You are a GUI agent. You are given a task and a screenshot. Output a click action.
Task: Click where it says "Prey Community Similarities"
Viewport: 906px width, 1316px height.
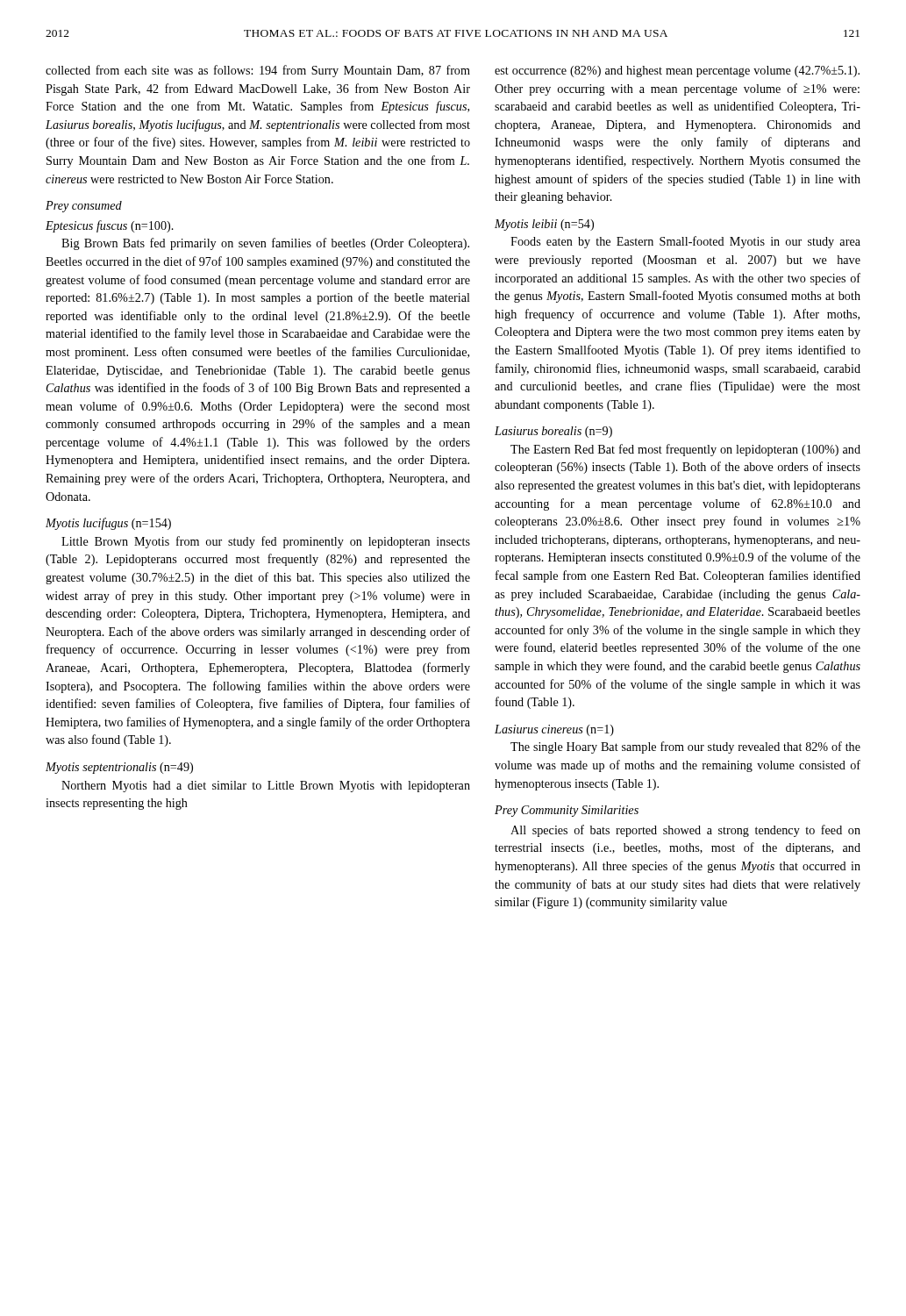567,811
